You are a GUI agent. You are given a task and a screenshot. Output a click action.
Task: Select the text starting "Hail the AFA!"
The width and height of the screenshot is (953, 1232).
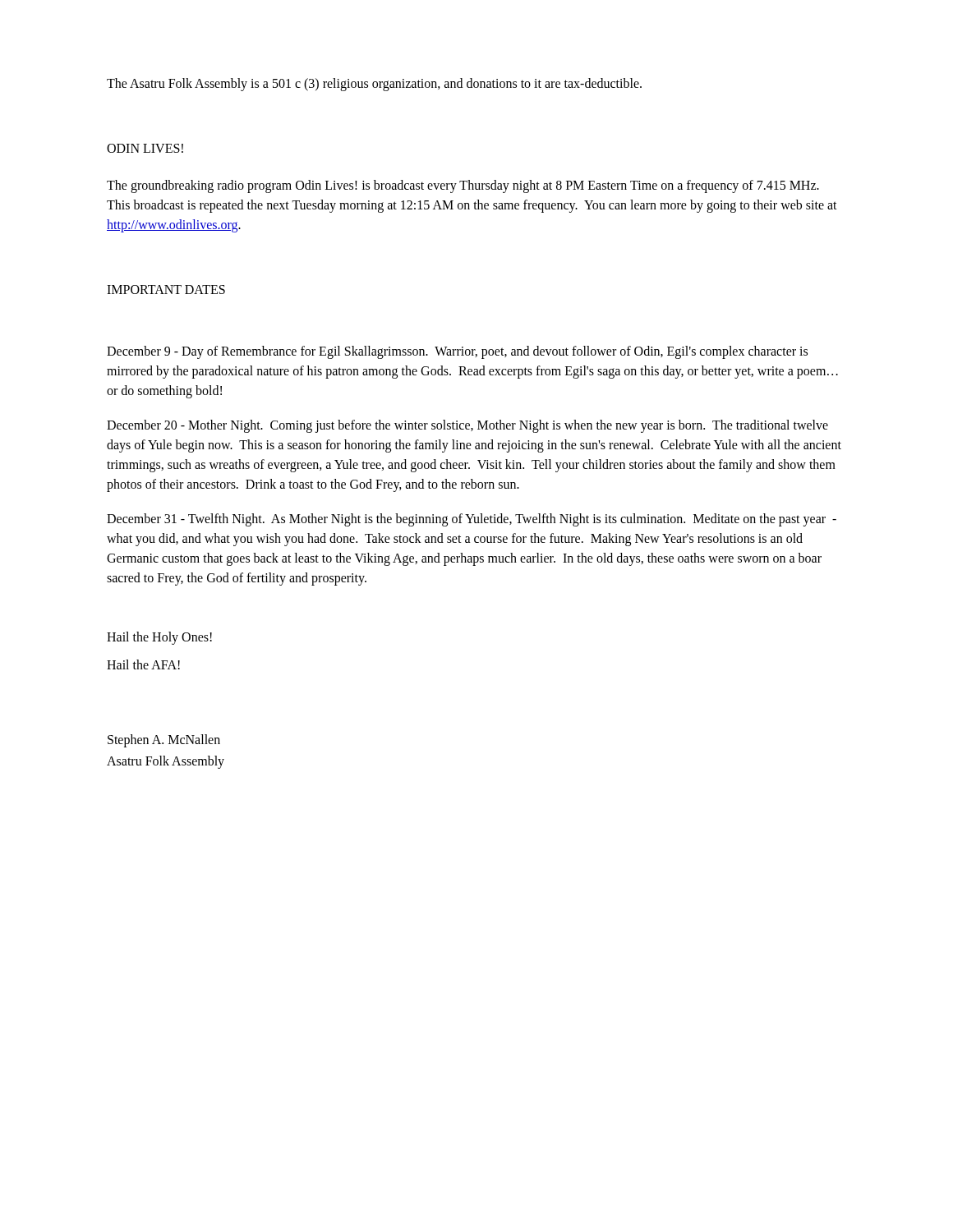(144, 665)
